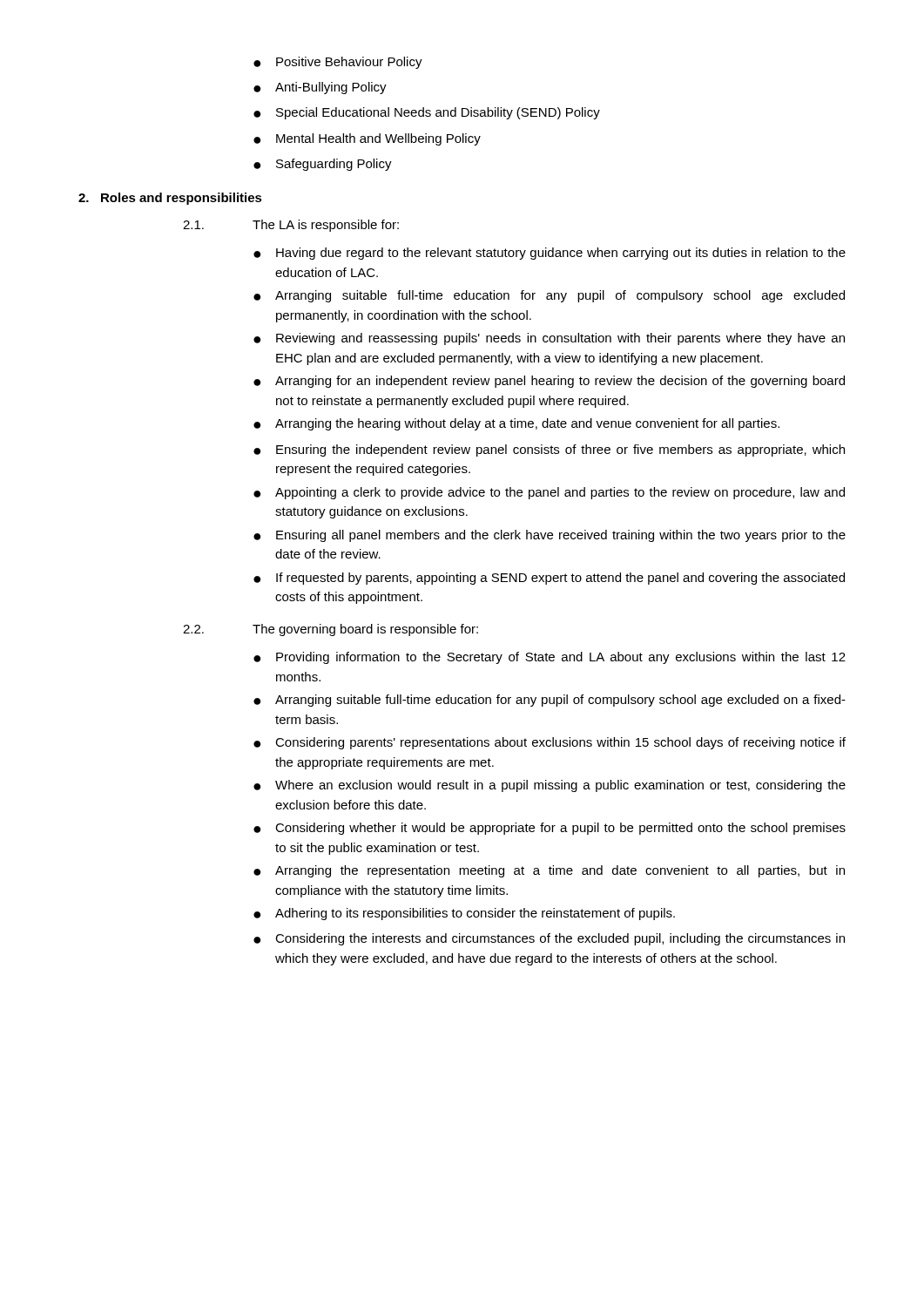Click on the text with the text "1. The LA is responsible for:"
The width and height of the screenshot is (924, 1307).
tap(291, 225)
